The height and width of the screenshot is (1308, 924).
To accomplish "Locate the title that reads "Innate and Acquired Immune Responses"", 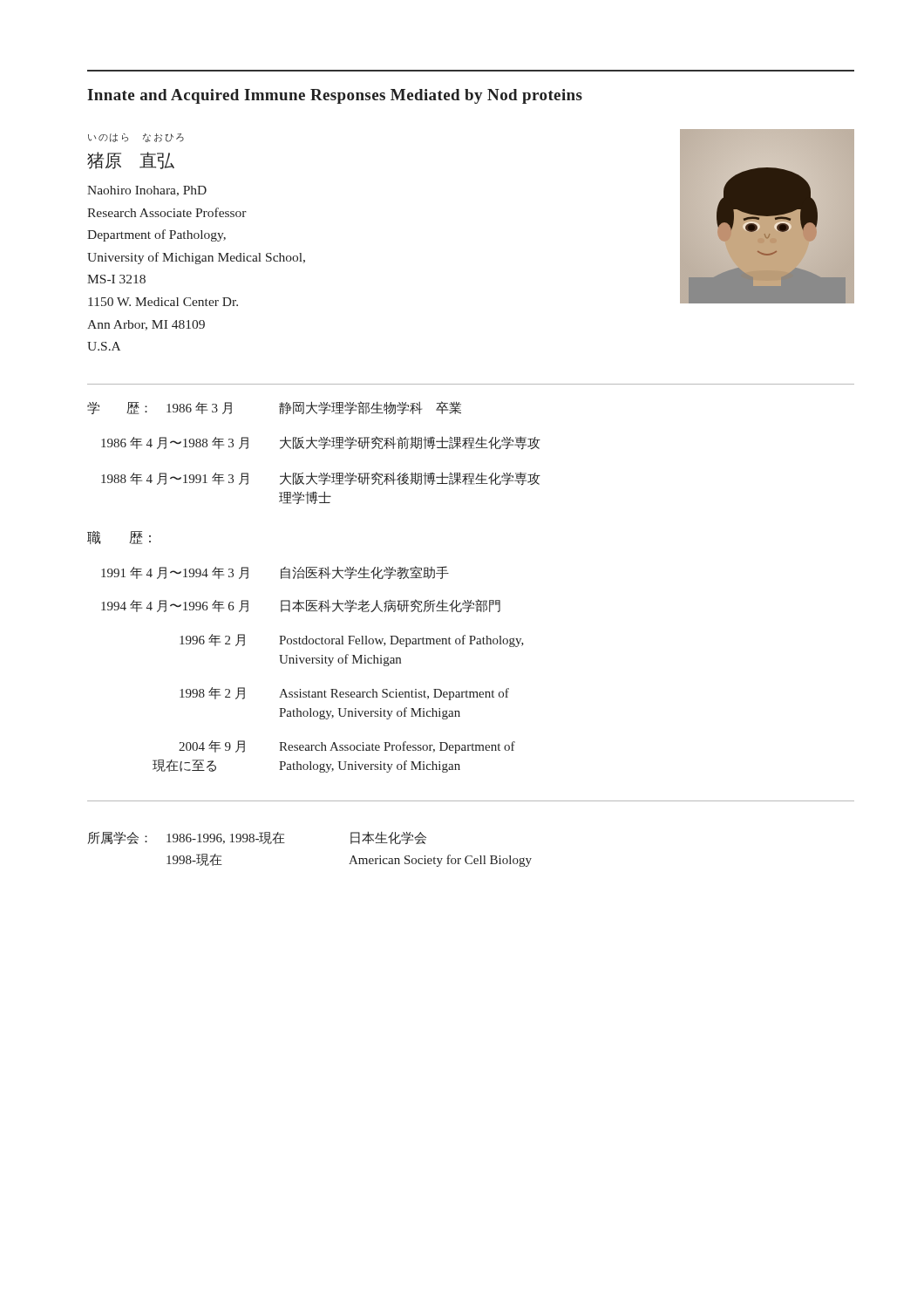I will [335, 95].
